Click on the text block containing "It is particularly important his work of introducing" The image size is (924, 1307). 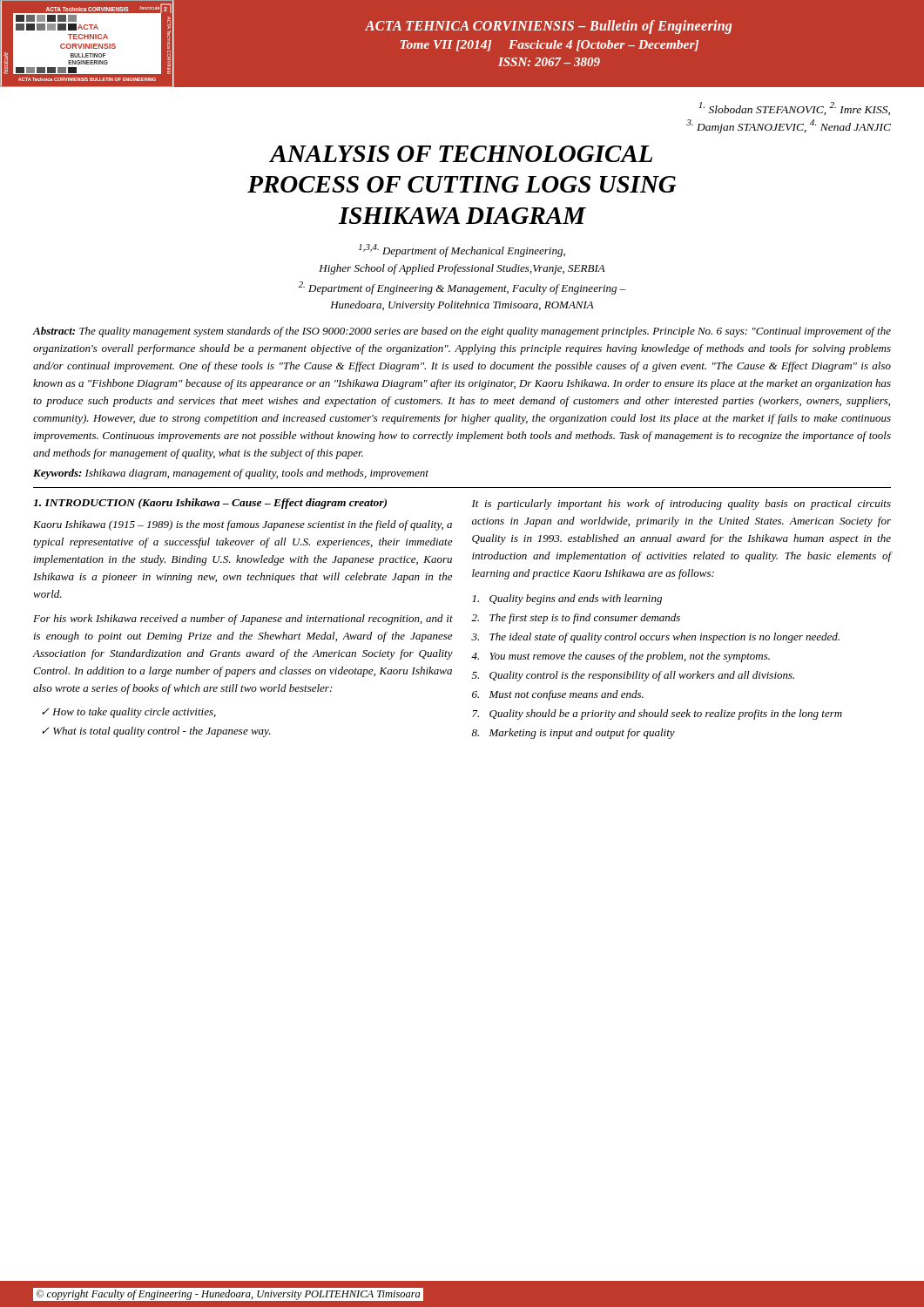pos(681,538)
